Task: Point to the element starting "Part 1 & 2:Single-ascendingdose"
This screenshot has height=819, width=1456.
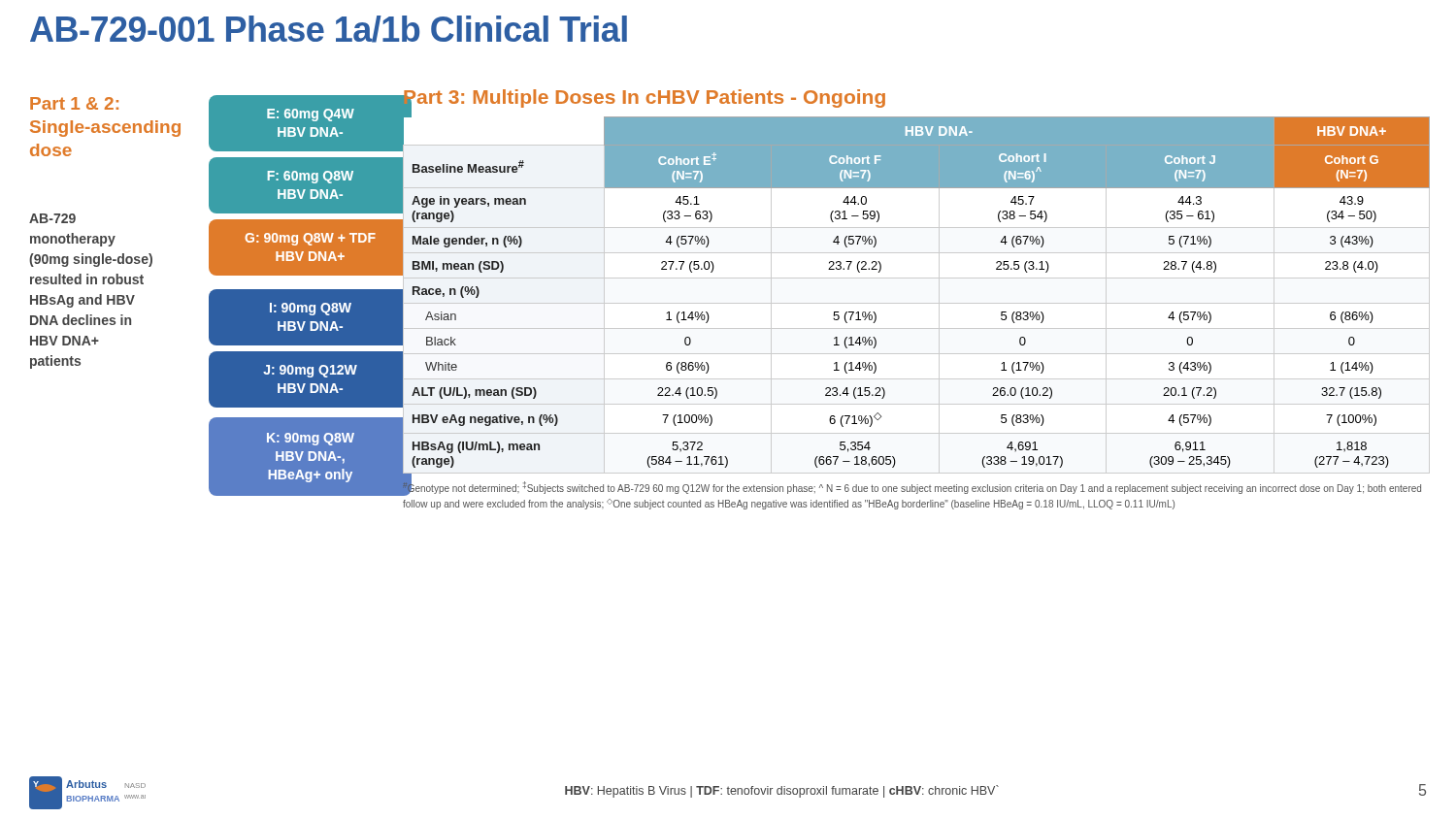Action: [105, 126]
